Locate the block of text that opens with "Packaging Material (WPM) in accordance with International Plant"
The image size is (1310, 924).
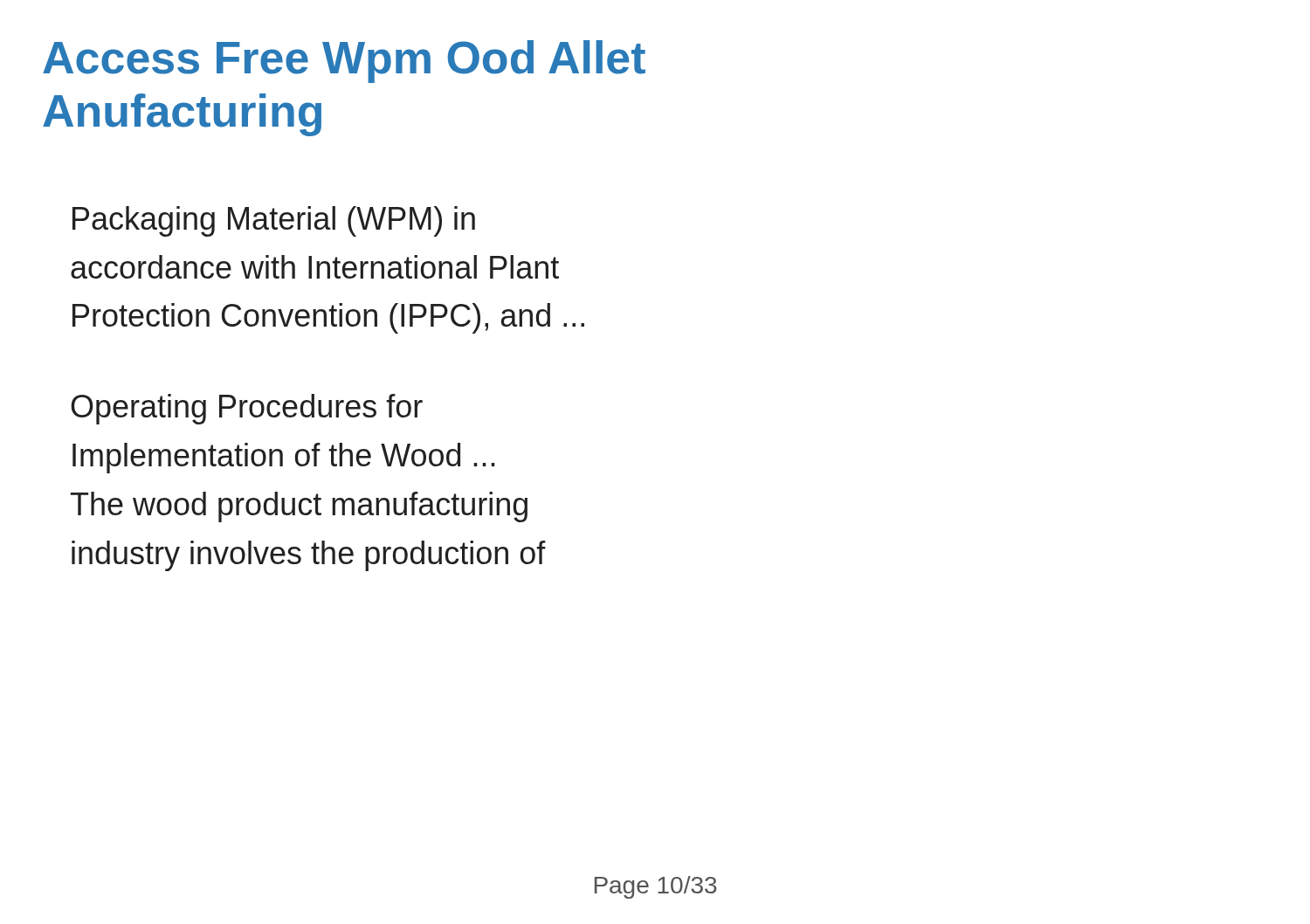pos(328,267)
